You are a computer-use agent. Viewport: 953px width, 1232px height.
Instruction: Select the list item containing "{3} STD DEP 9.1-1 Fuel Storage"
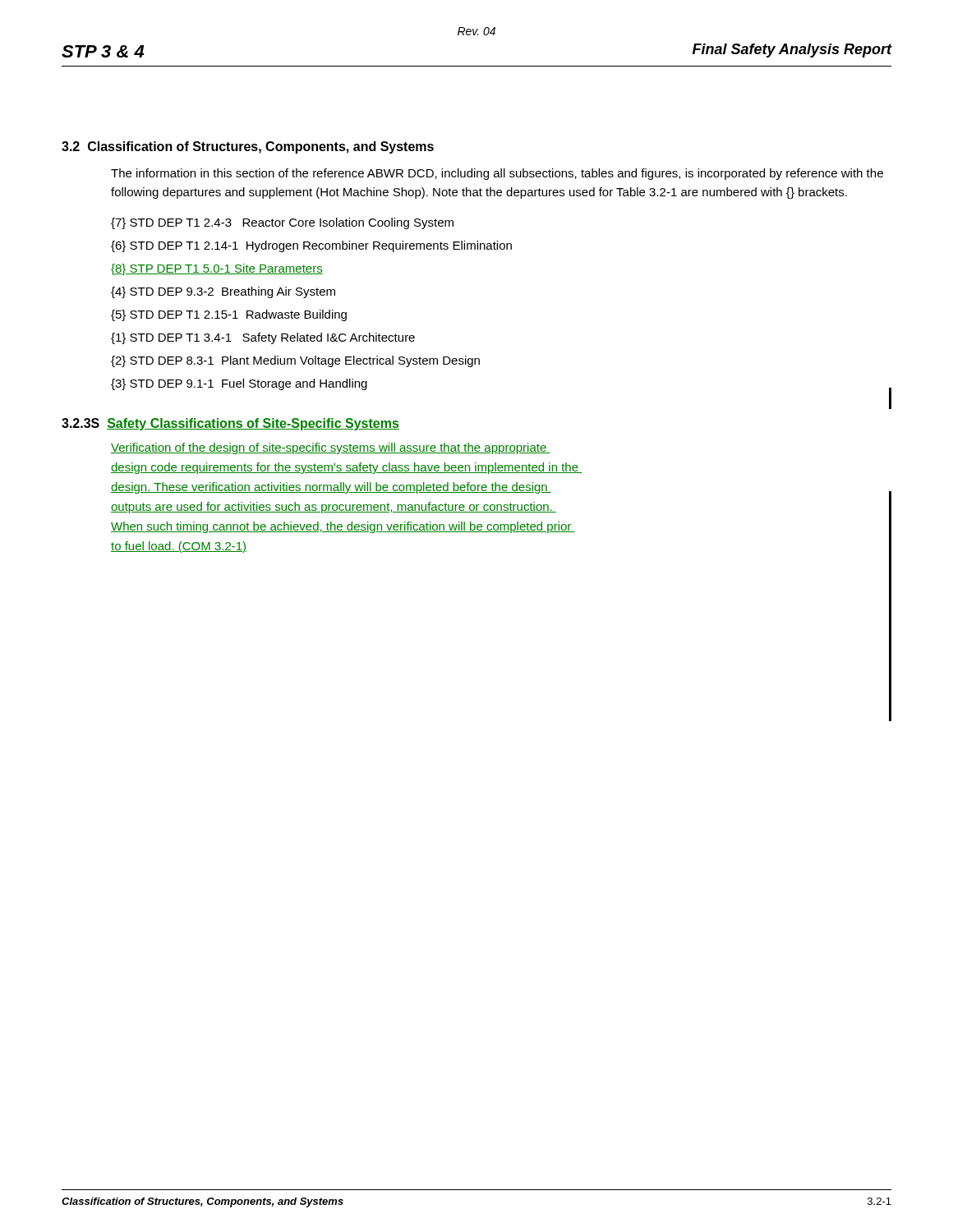239,383
